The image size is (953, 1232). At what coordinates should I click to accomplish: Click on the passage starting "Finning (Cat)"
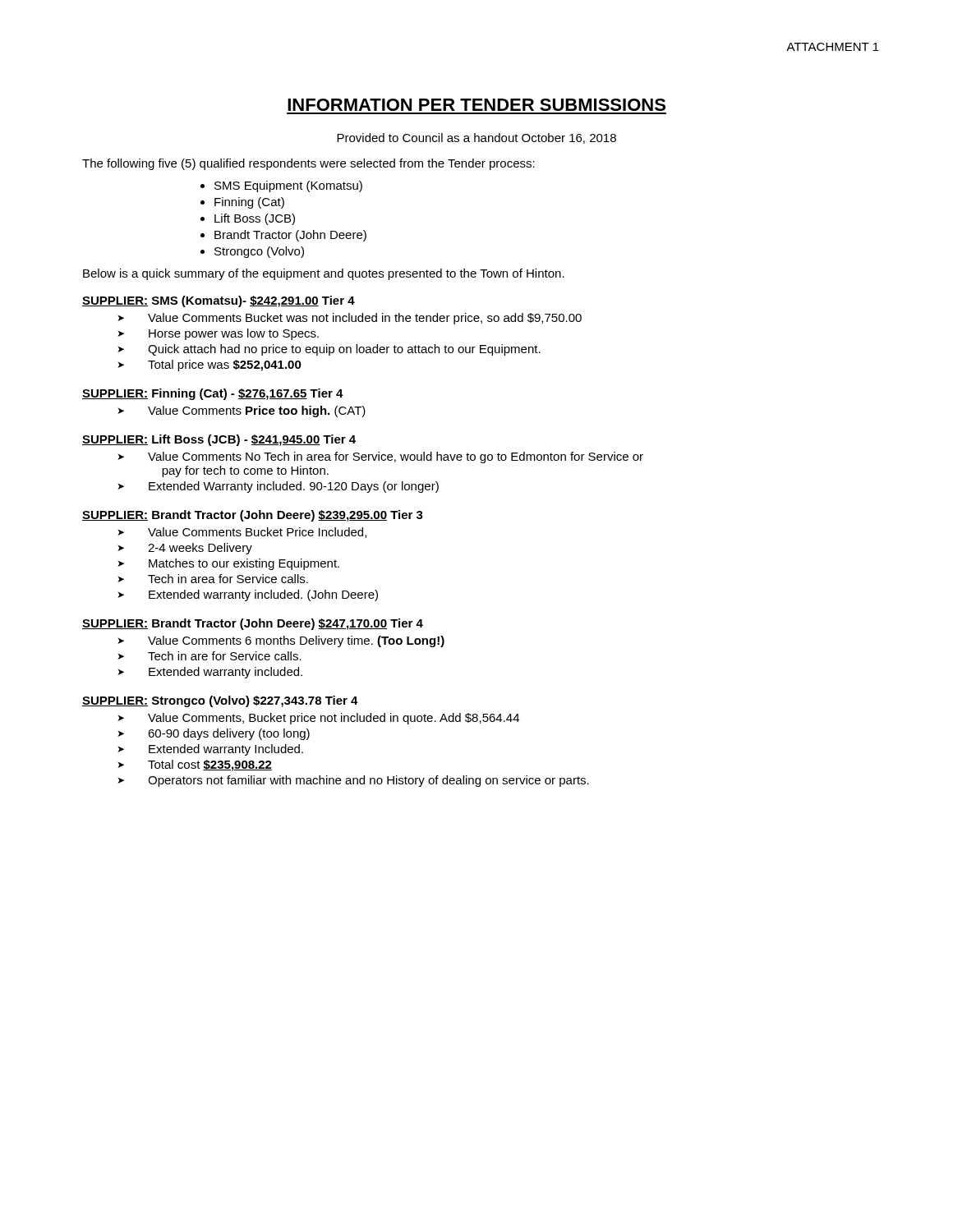pos(249,202)
